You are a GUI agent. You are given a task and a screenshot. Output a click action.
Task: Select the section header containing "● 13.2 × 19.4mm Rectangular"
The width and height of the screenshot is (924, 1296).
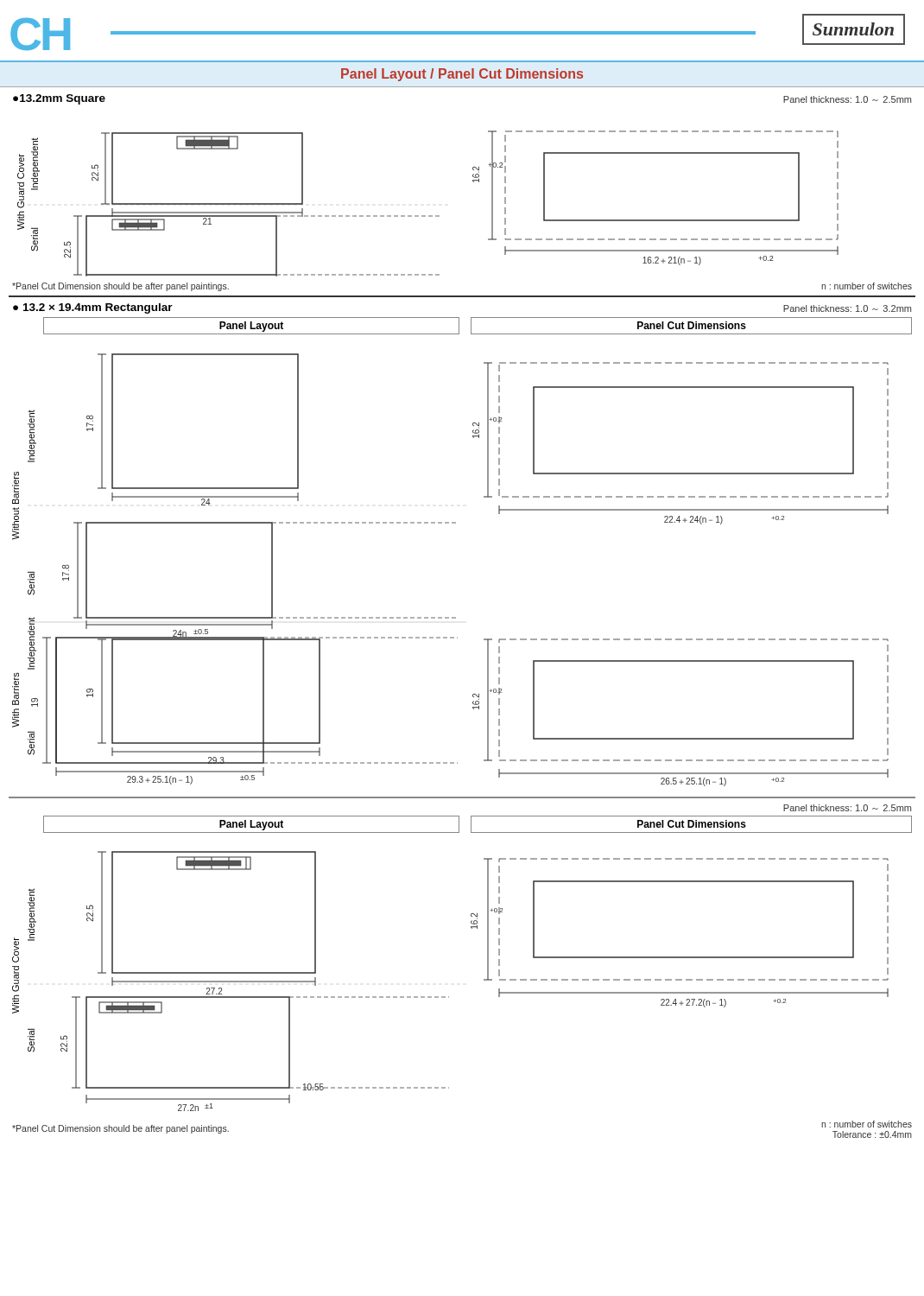coord(92,307)
